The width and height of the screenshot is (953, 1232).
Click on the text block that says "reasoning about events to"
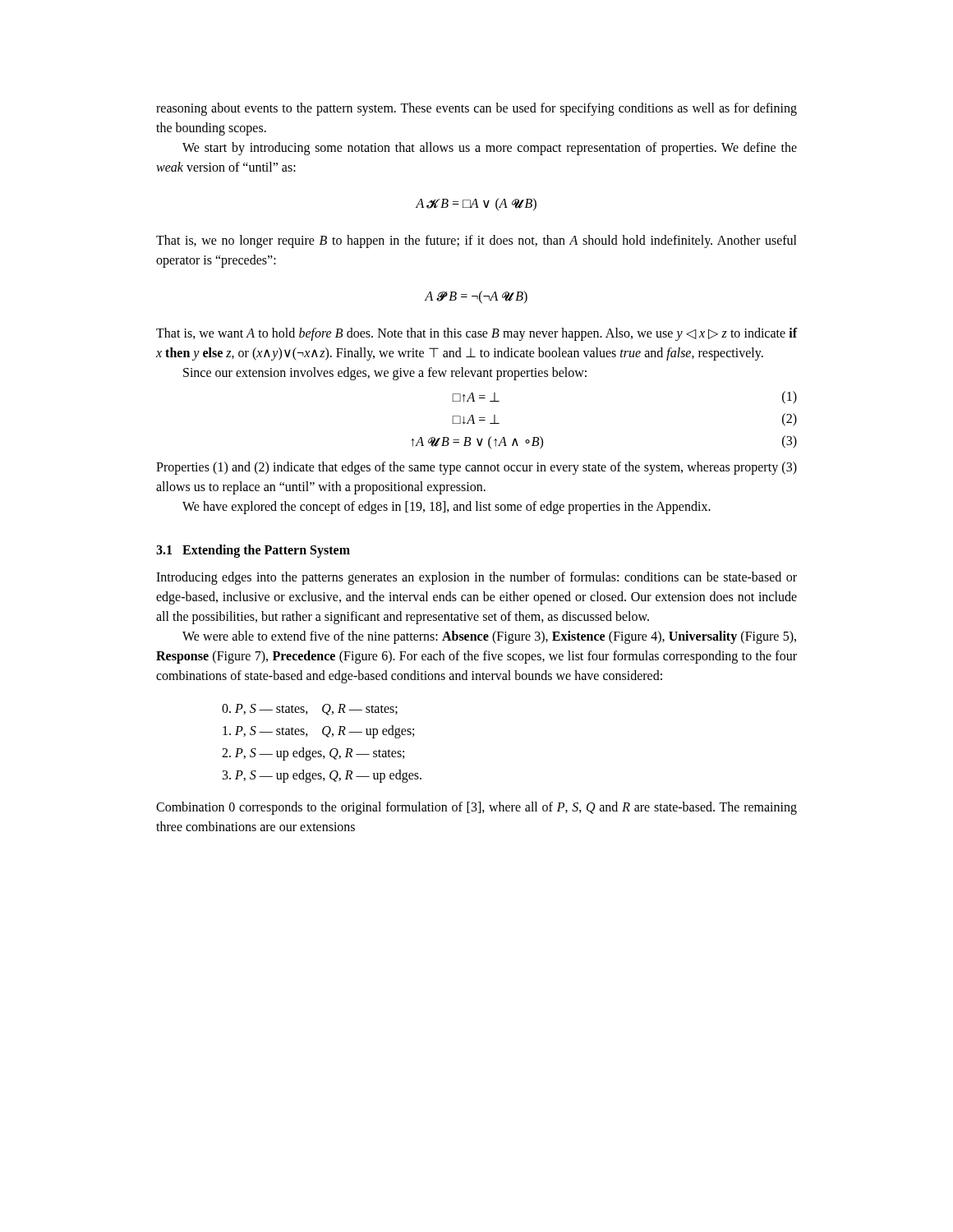[x=476, y=118]
